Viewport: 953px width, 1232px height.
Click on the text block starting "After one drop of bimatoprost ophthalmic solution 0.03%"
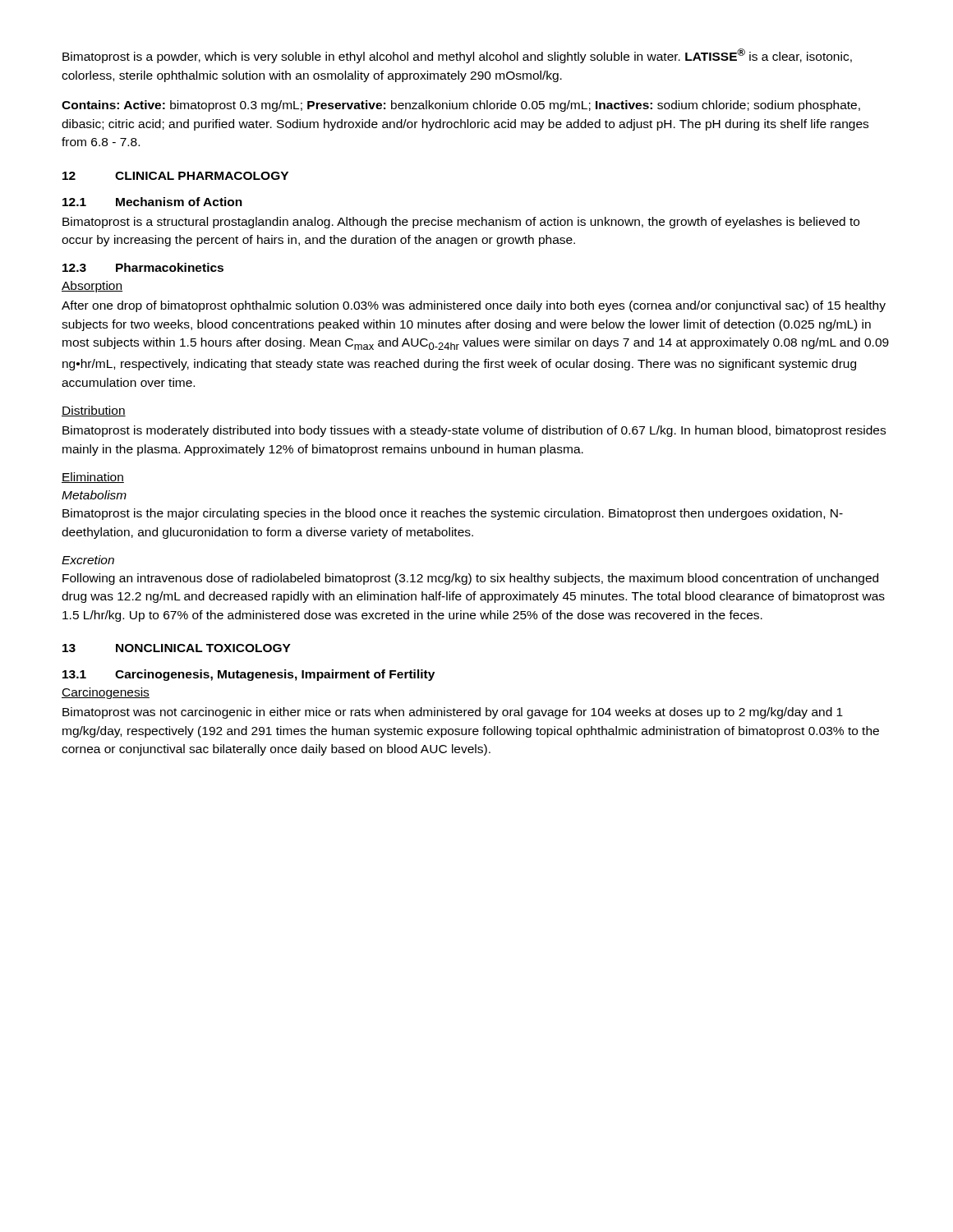click(x=475, y=344)
